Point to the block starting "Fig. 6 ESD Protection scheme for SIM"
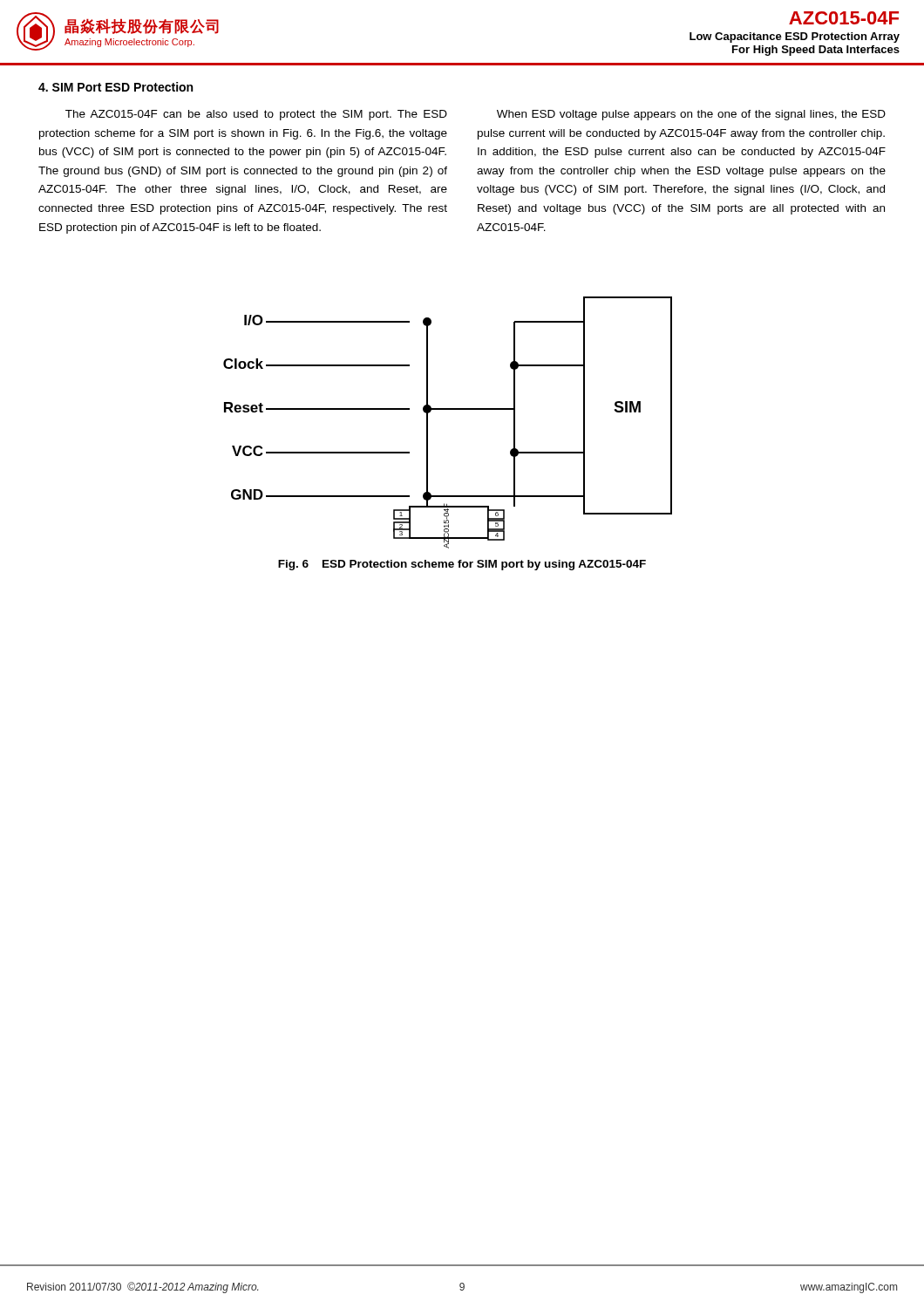The image size is (924, 1308). click(x=462, y=564)
